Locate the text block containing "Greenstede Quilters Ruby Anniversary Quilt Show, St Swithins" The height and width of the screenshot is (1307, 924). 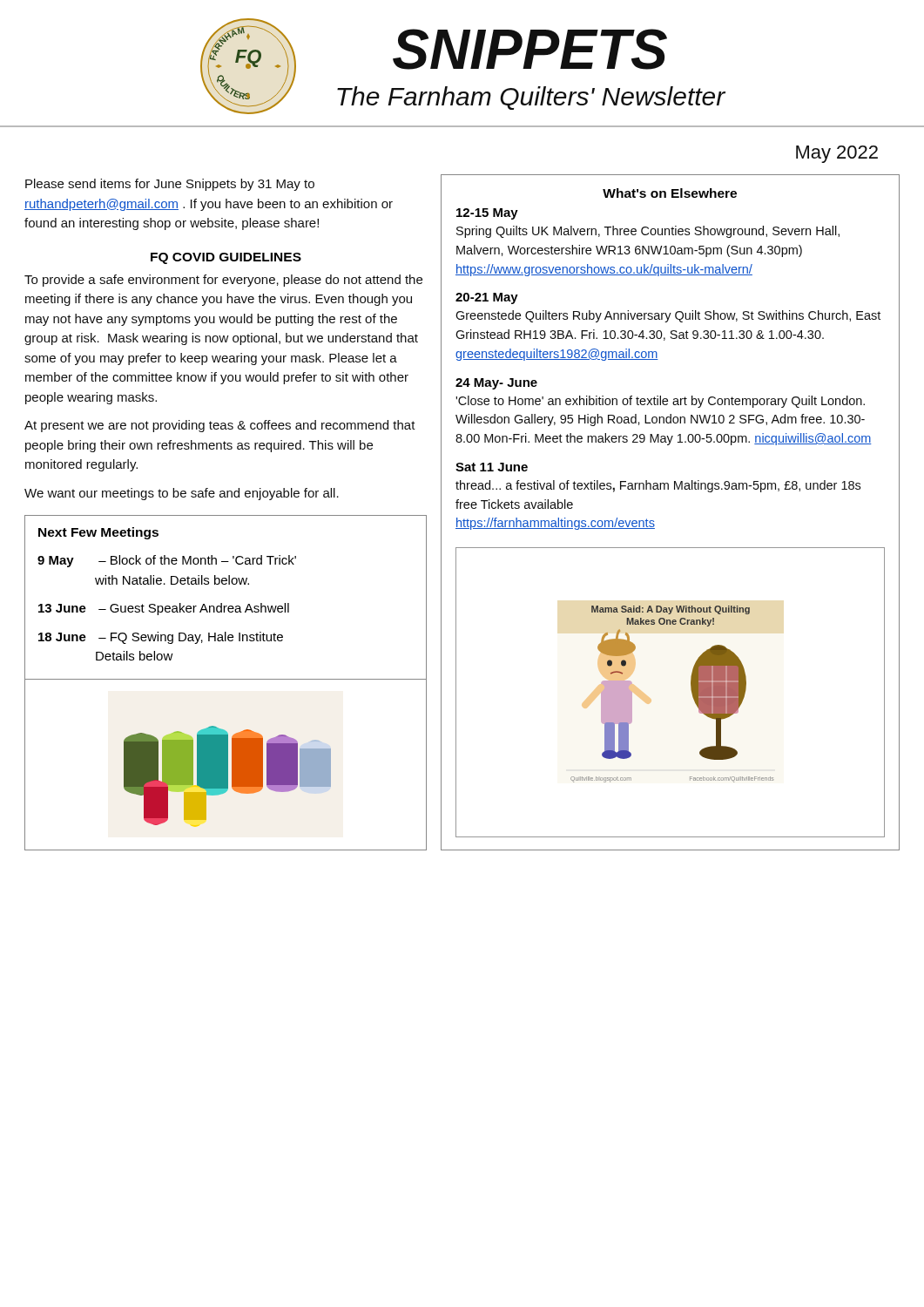(x=668, y=335)
